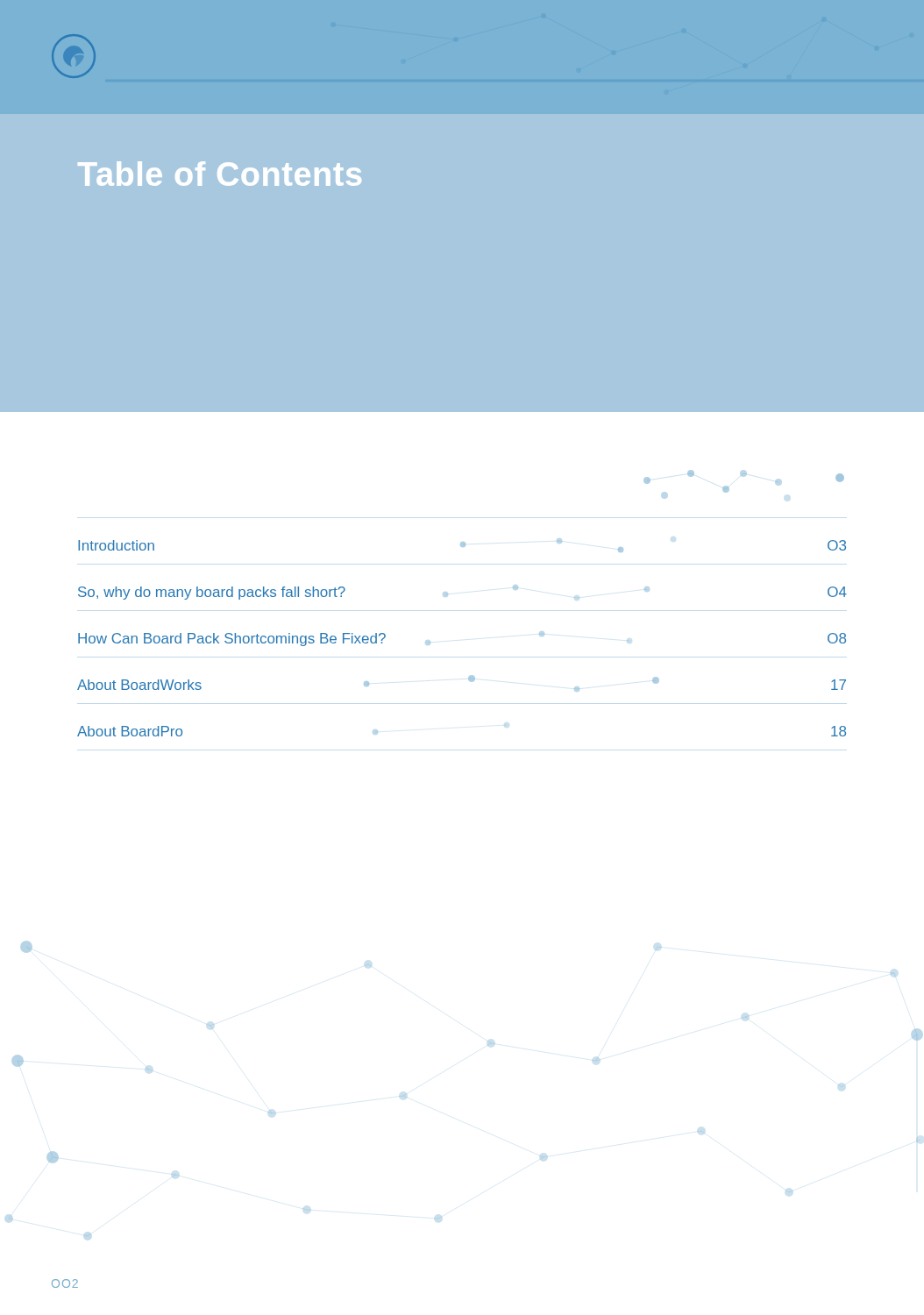Locate the logo
Screen dimensions: 1315x924
(74, 56)
